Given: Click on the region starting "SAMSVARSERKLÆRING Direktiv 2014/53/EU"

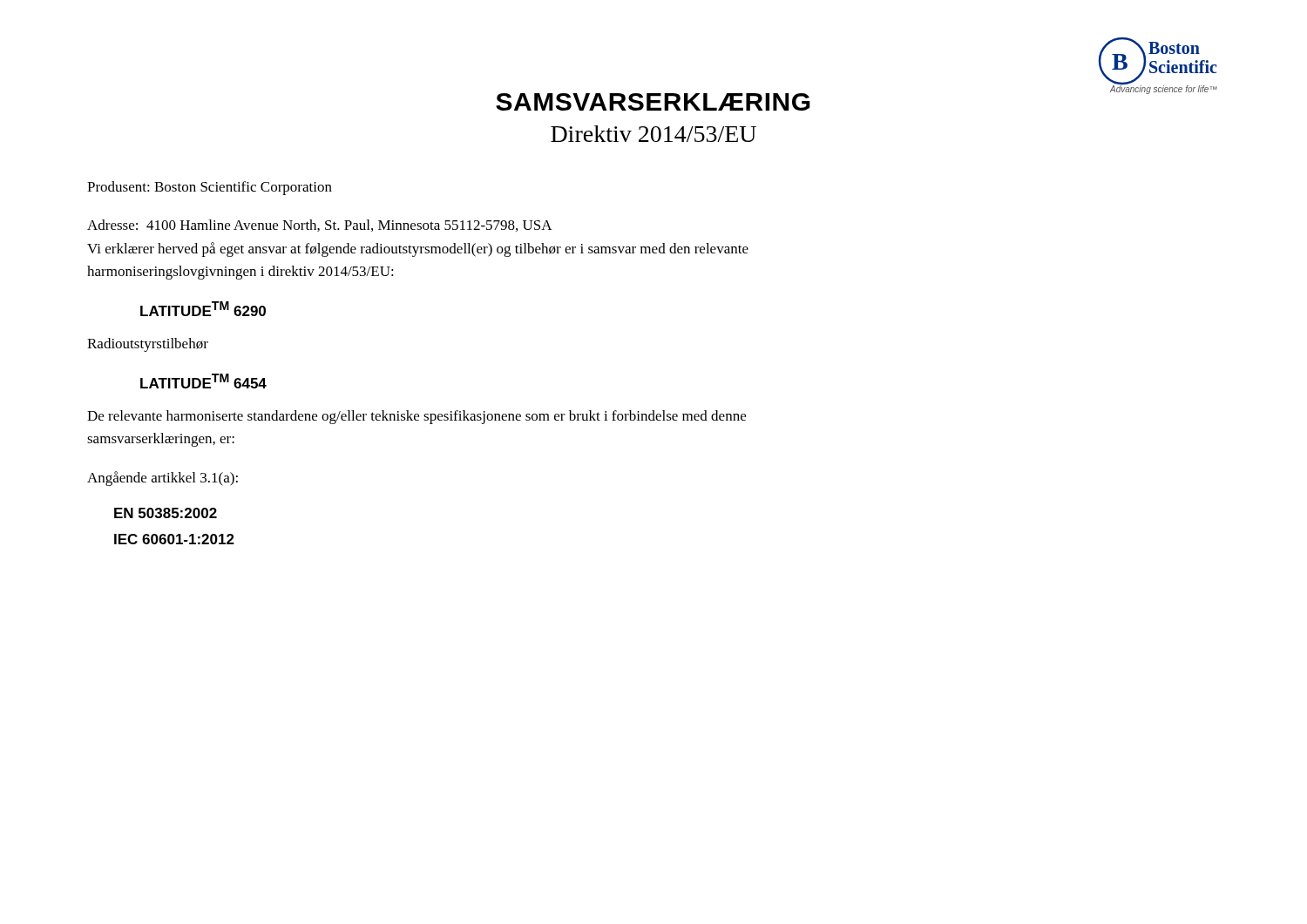Looking at the screenshot, I should (654, 118).
